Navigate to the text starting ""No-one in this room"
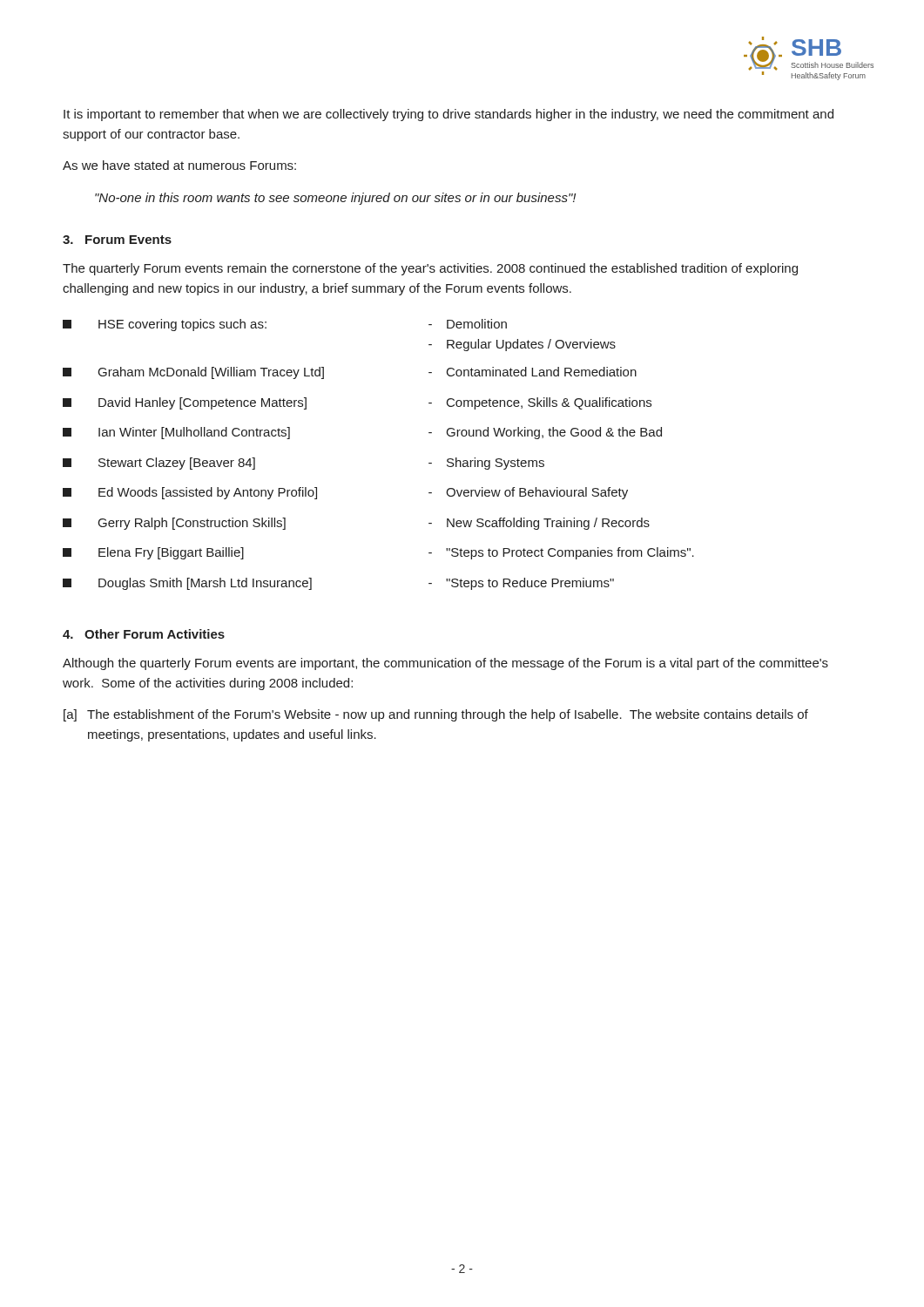Image resolution: width=924 pixels, height=1307 pixels. (x=335, y=197)
